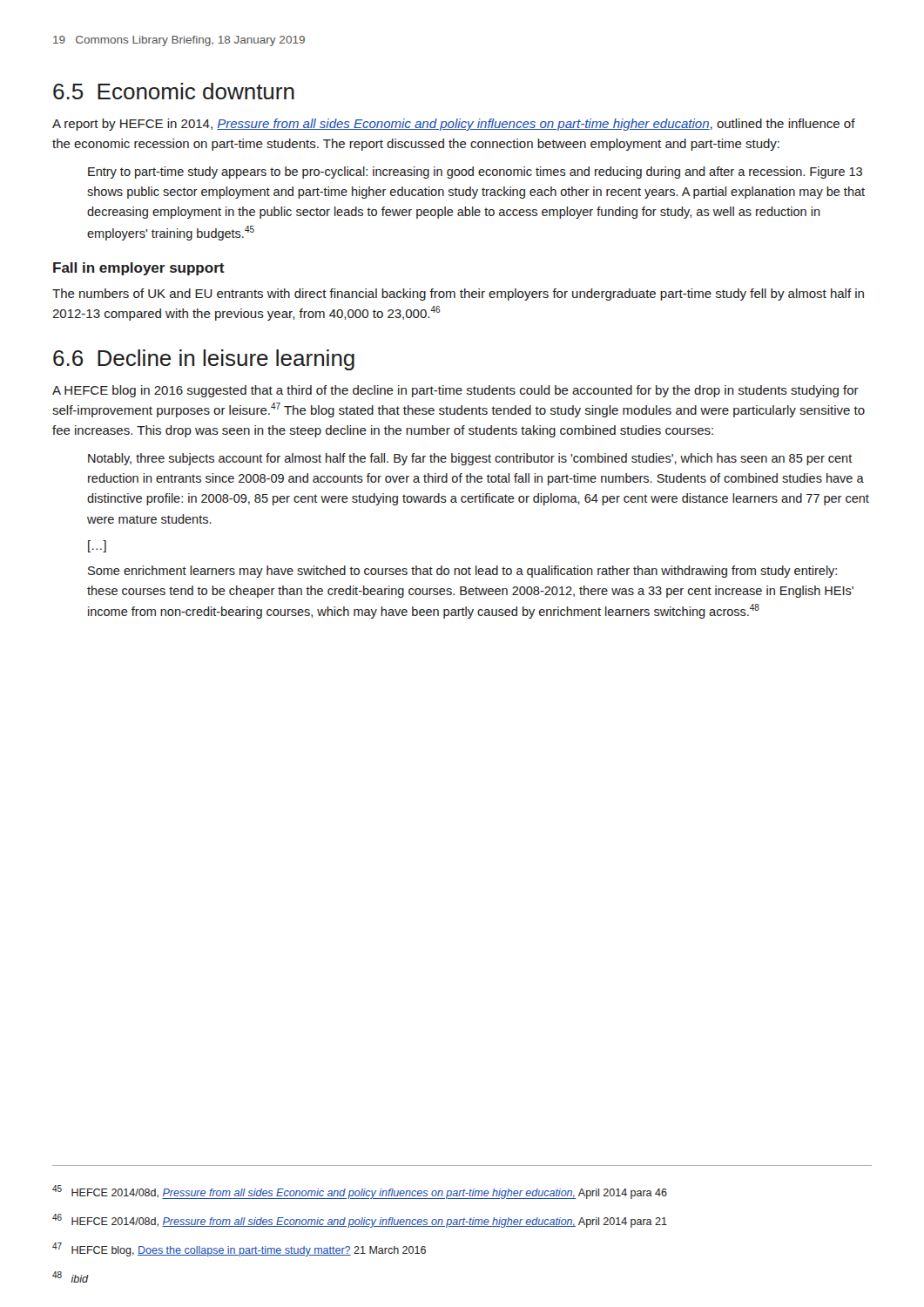Click where it says "48 ibid"
924x1307 pixels.
click(71, 1277)
